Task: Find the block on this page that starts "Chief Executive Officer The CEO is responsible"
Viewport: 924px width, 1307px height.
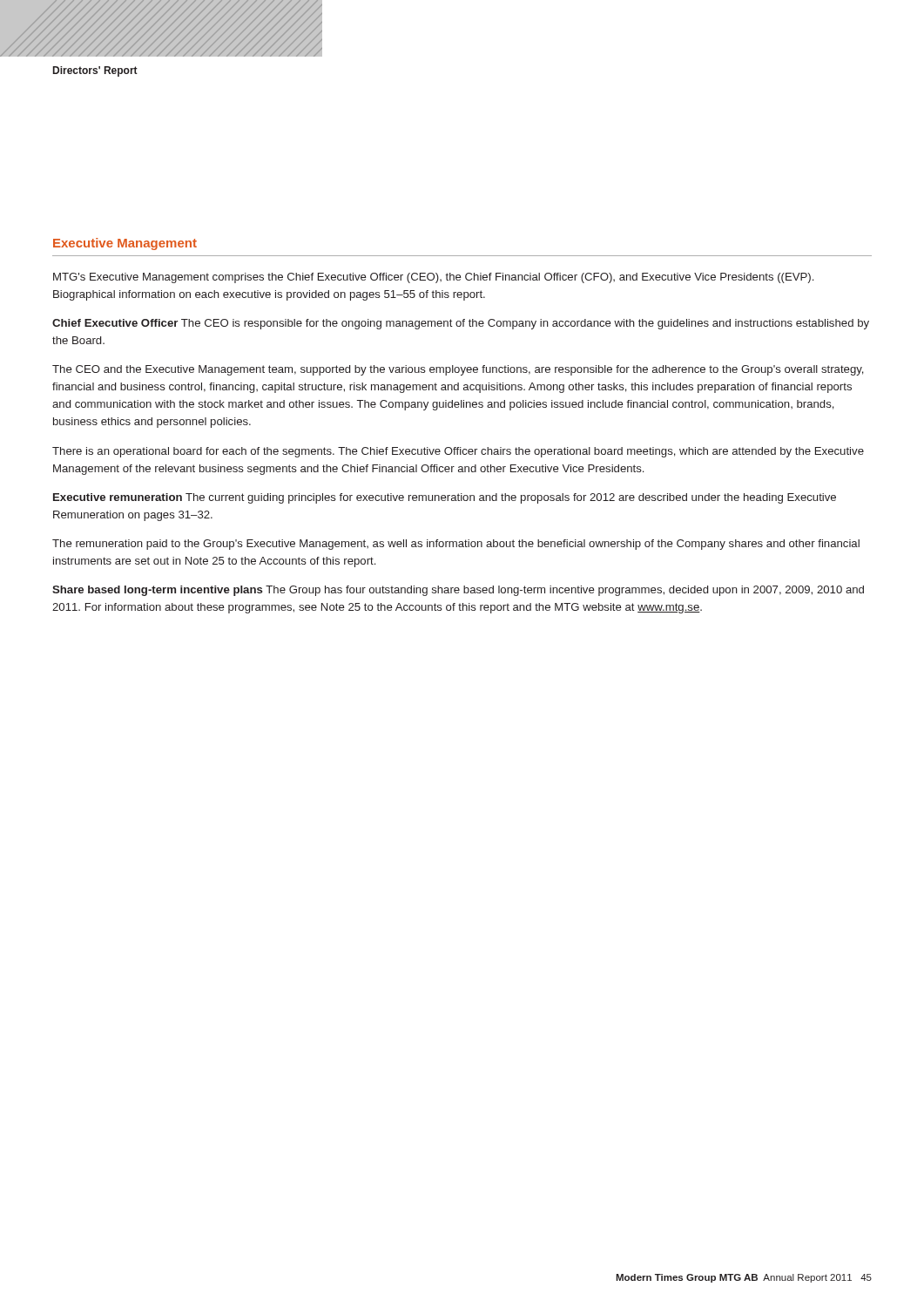Action: pos(461,332)
